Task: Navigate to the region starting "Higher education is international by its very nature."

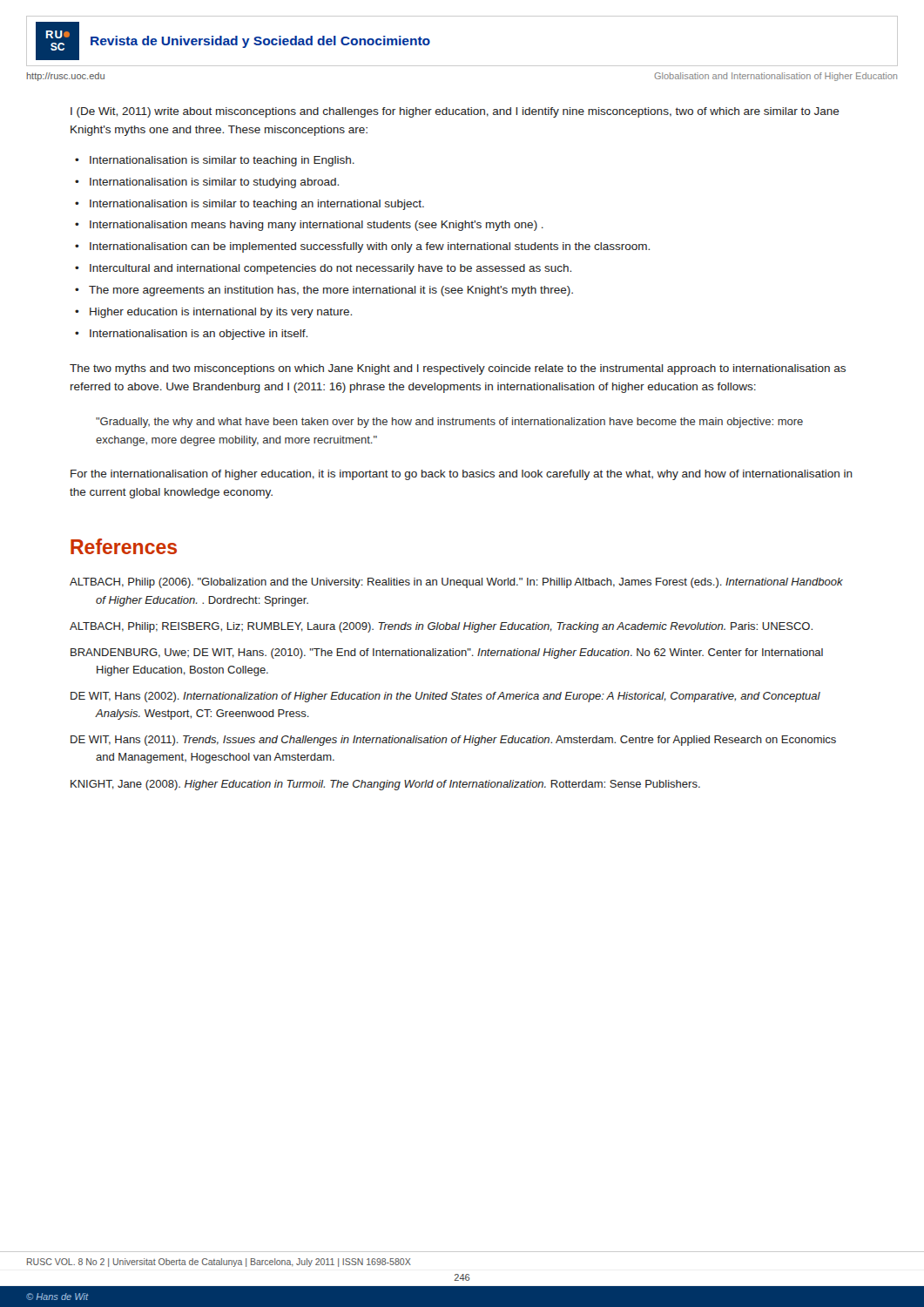Action: pyautogui.click(x=221, y=312)
